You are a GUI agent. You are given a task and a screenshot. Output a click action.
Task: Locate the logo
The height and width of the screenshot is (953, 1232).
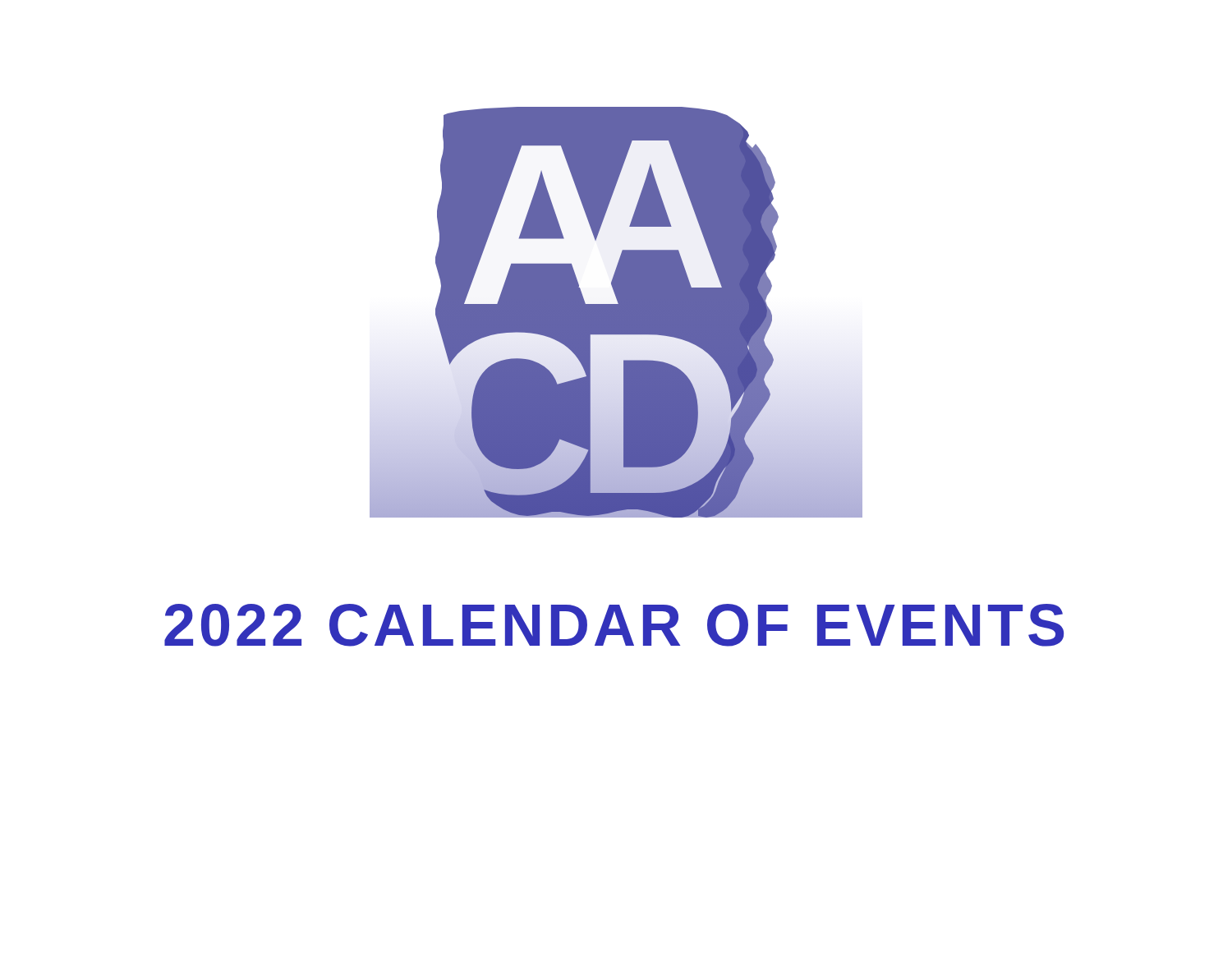click(x=616, y=312)
